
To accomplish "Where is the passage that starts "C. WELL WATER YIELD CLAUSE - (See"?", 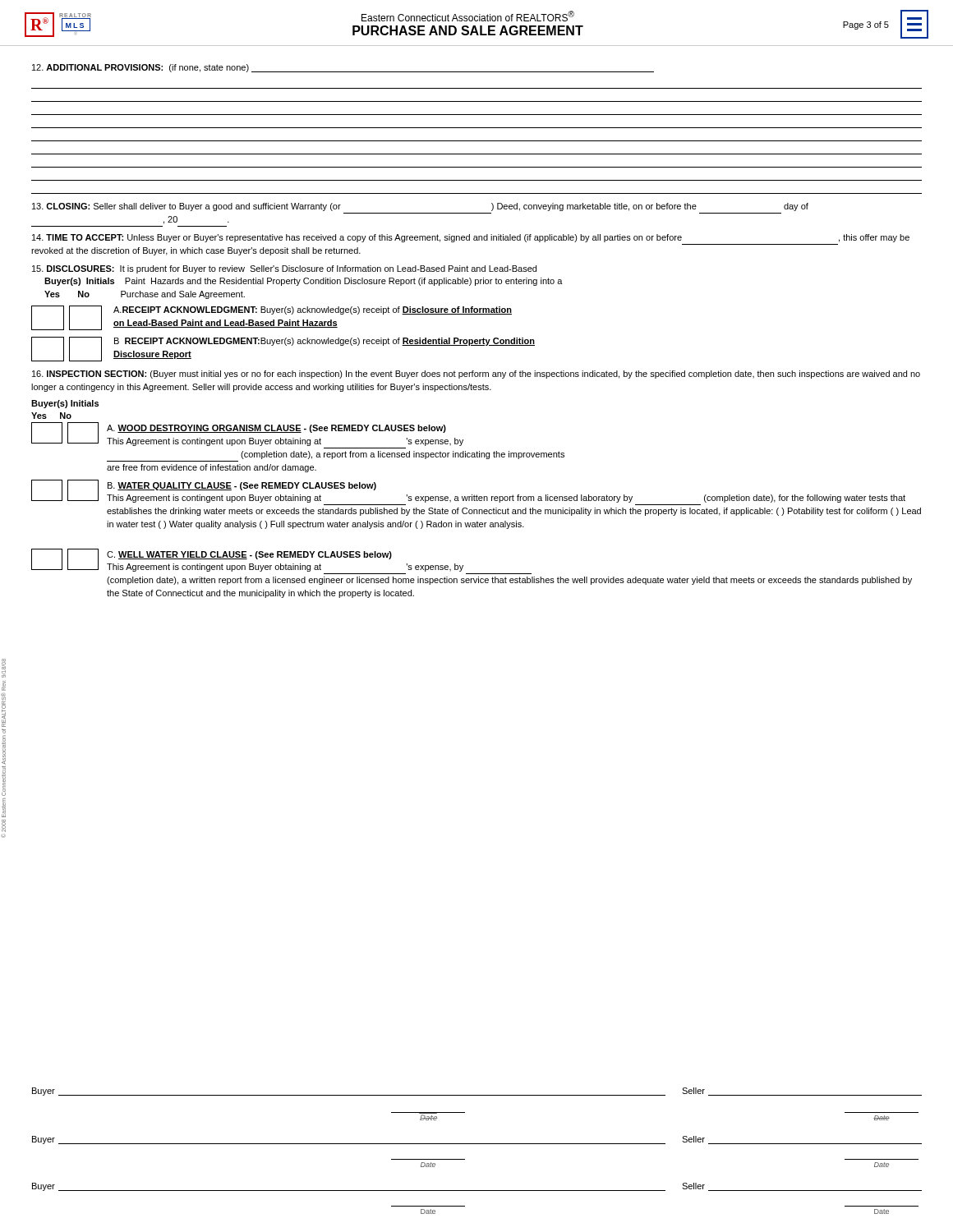I will point(476,575).
